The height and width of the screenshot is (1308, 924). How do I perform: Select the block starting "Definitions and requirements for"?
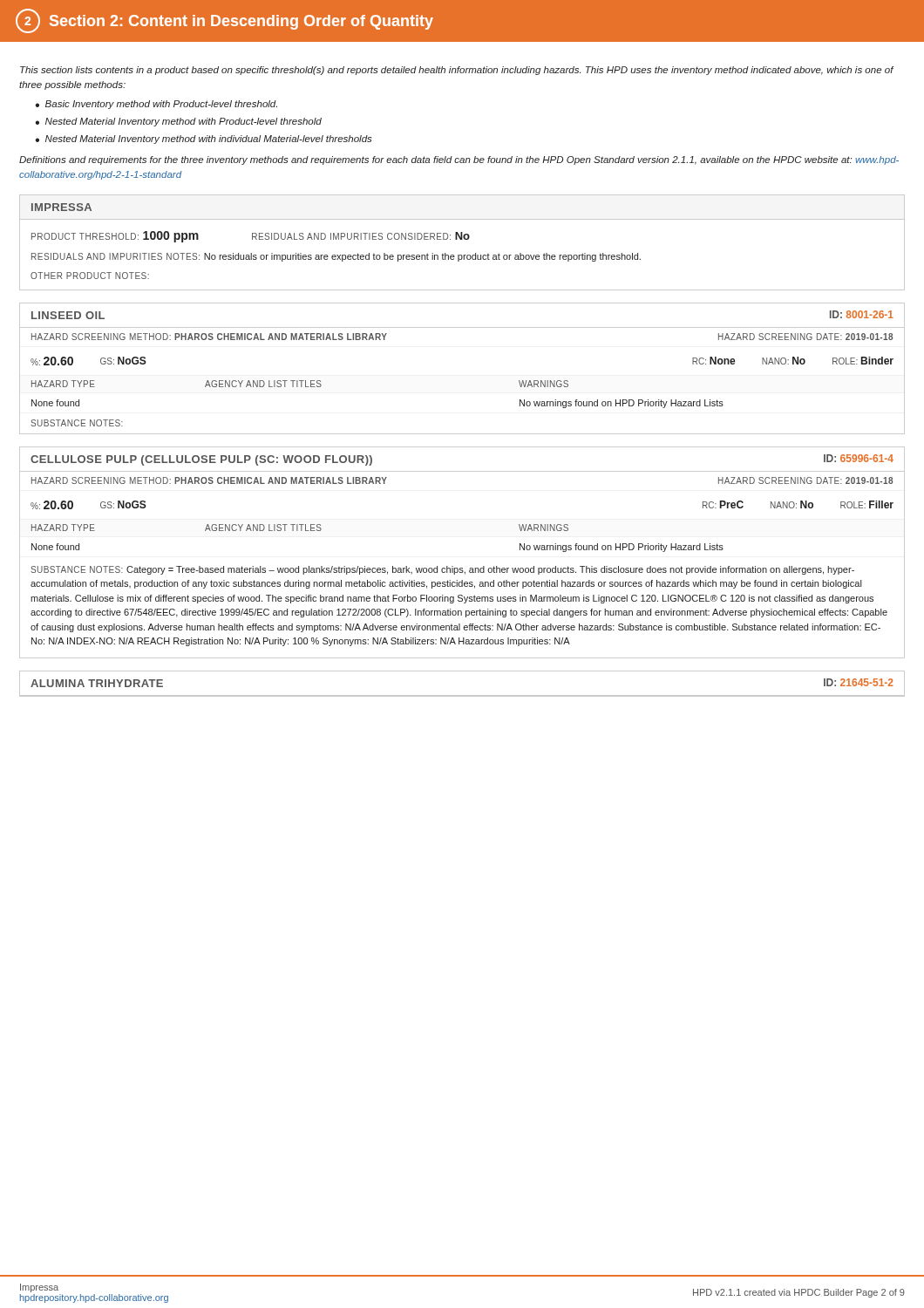(x=459, y=167)
